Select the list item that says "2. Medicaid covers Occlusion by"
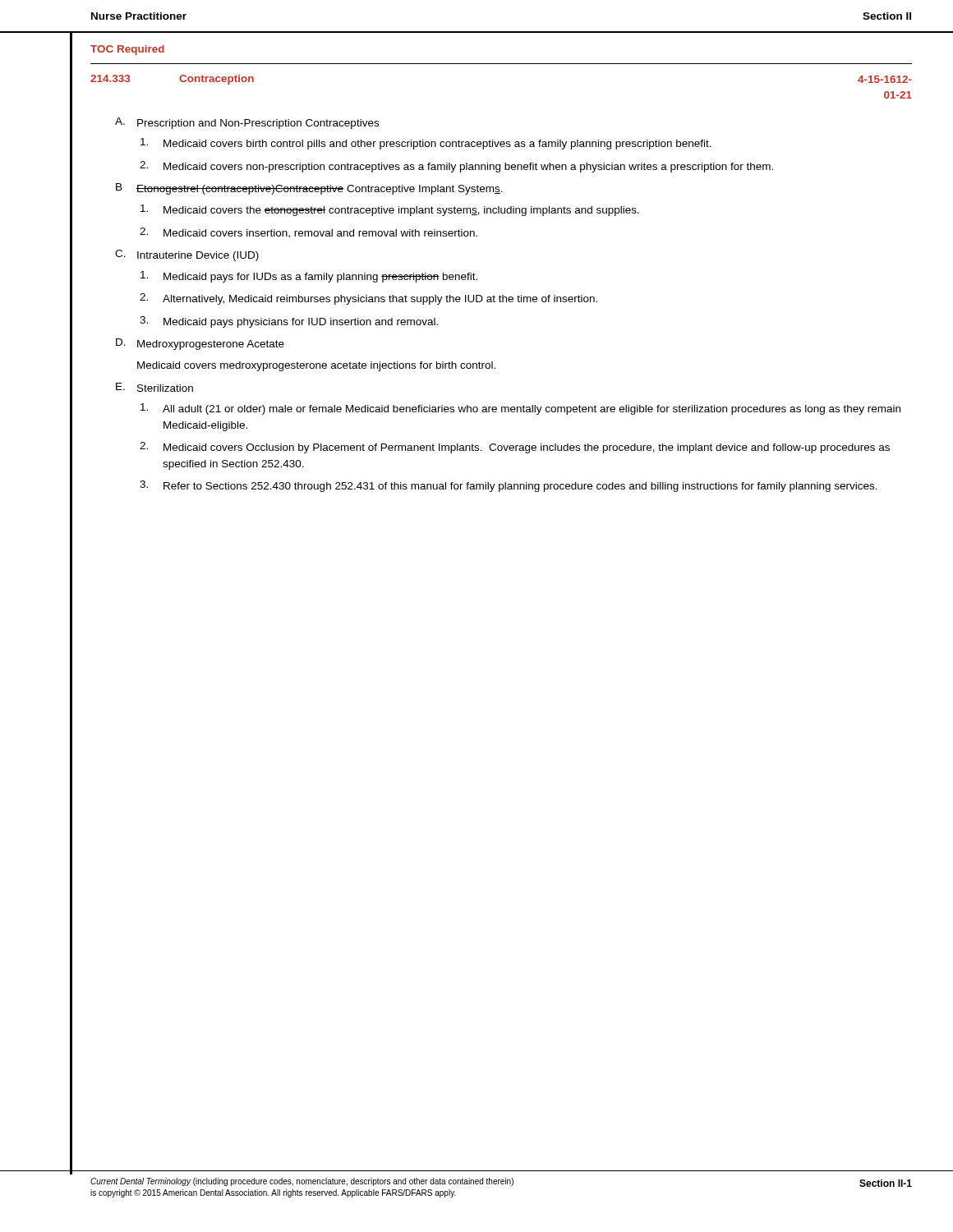The height and width of the screenshot is (1232, 953). click(x=526, y=456)
